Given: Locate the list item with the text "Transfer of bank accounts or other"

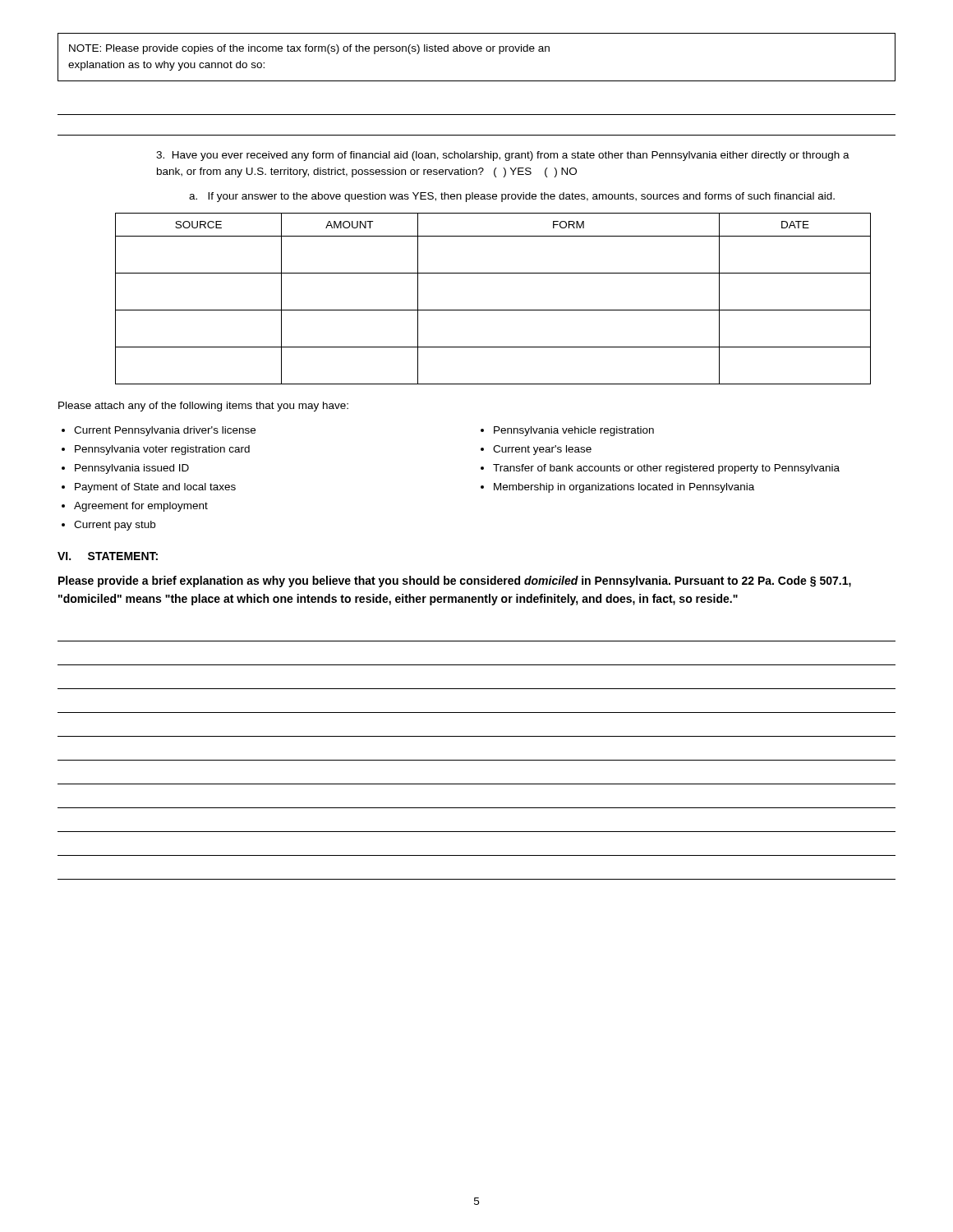Looking at the screenshot, I should pyautogui.click(x=666, y=468).
